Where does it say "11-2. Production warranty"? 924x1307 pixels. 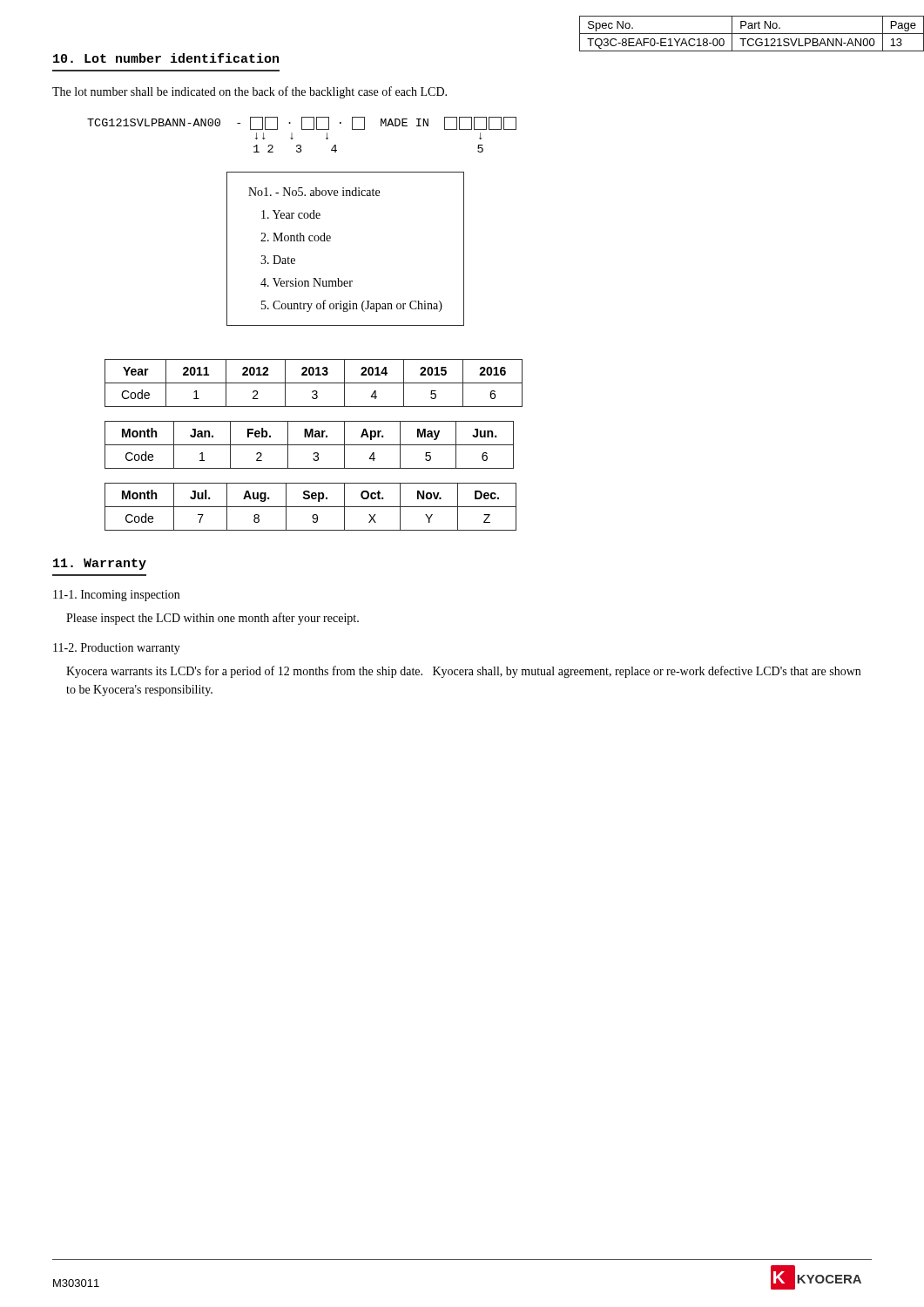[x=116, y=648]
